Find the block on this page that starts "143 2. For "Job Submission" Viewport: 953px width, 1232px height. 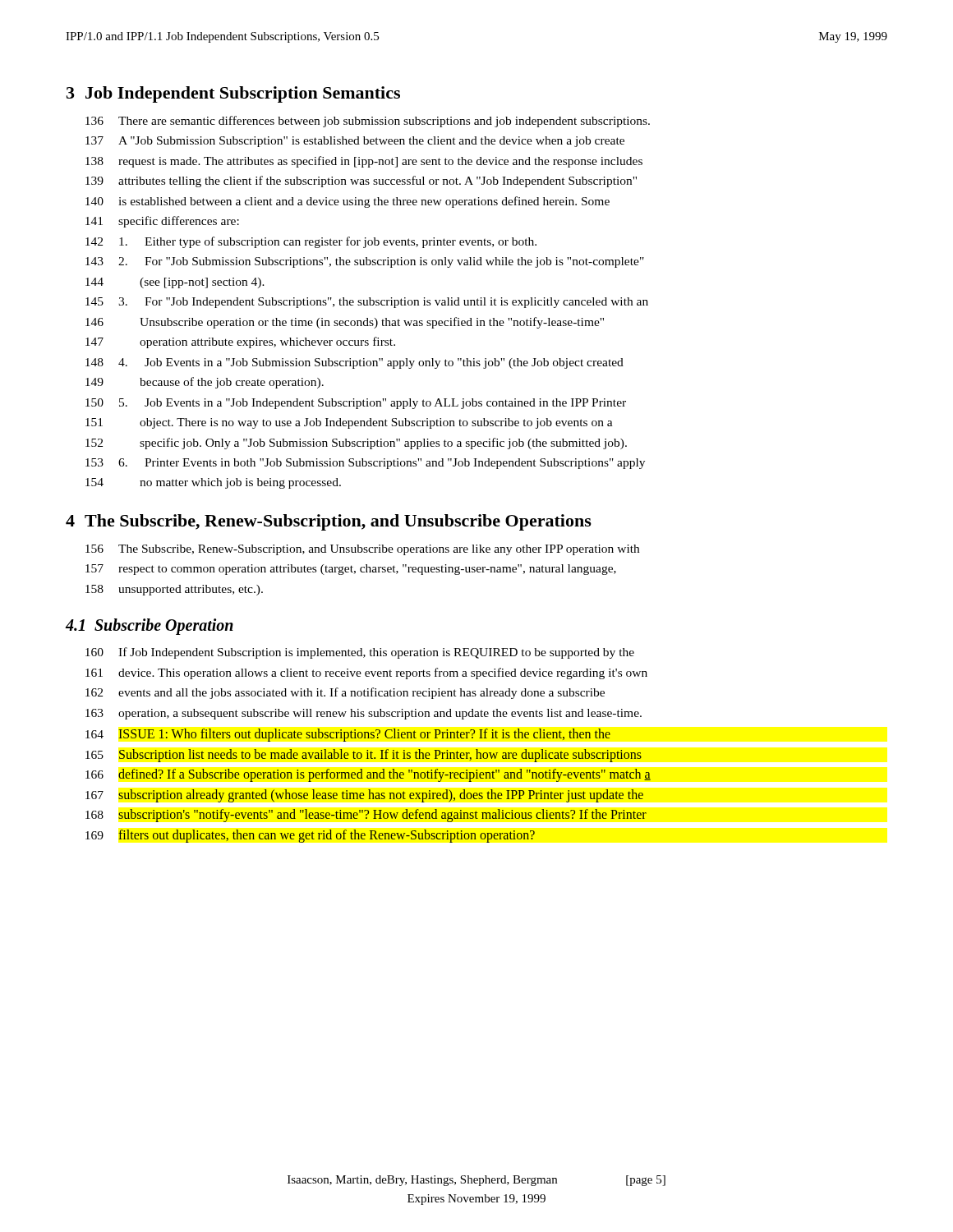tap(476, 272)
